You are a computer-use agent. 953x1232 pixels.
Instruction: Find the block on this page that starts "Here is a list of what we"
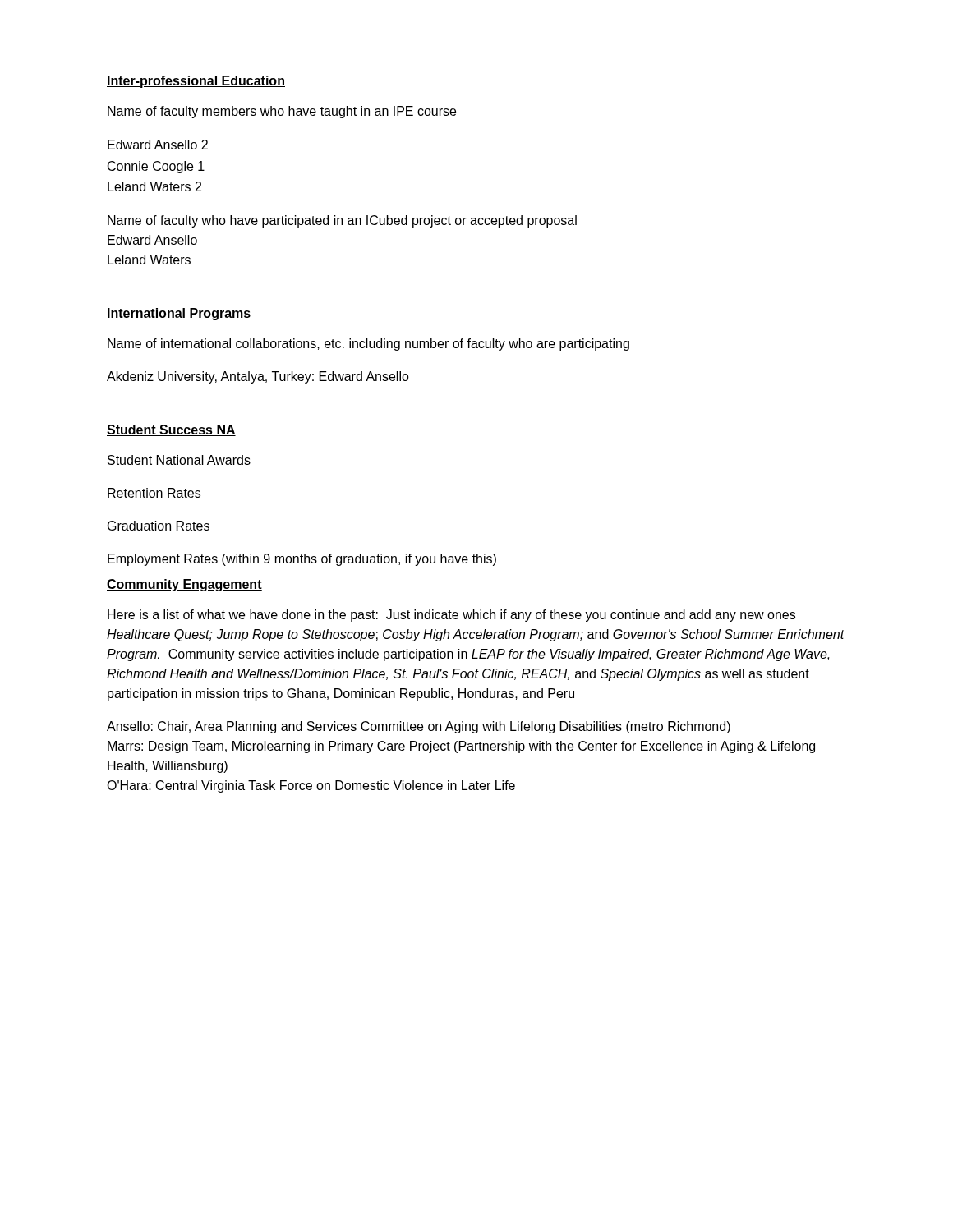coord(476,654)
